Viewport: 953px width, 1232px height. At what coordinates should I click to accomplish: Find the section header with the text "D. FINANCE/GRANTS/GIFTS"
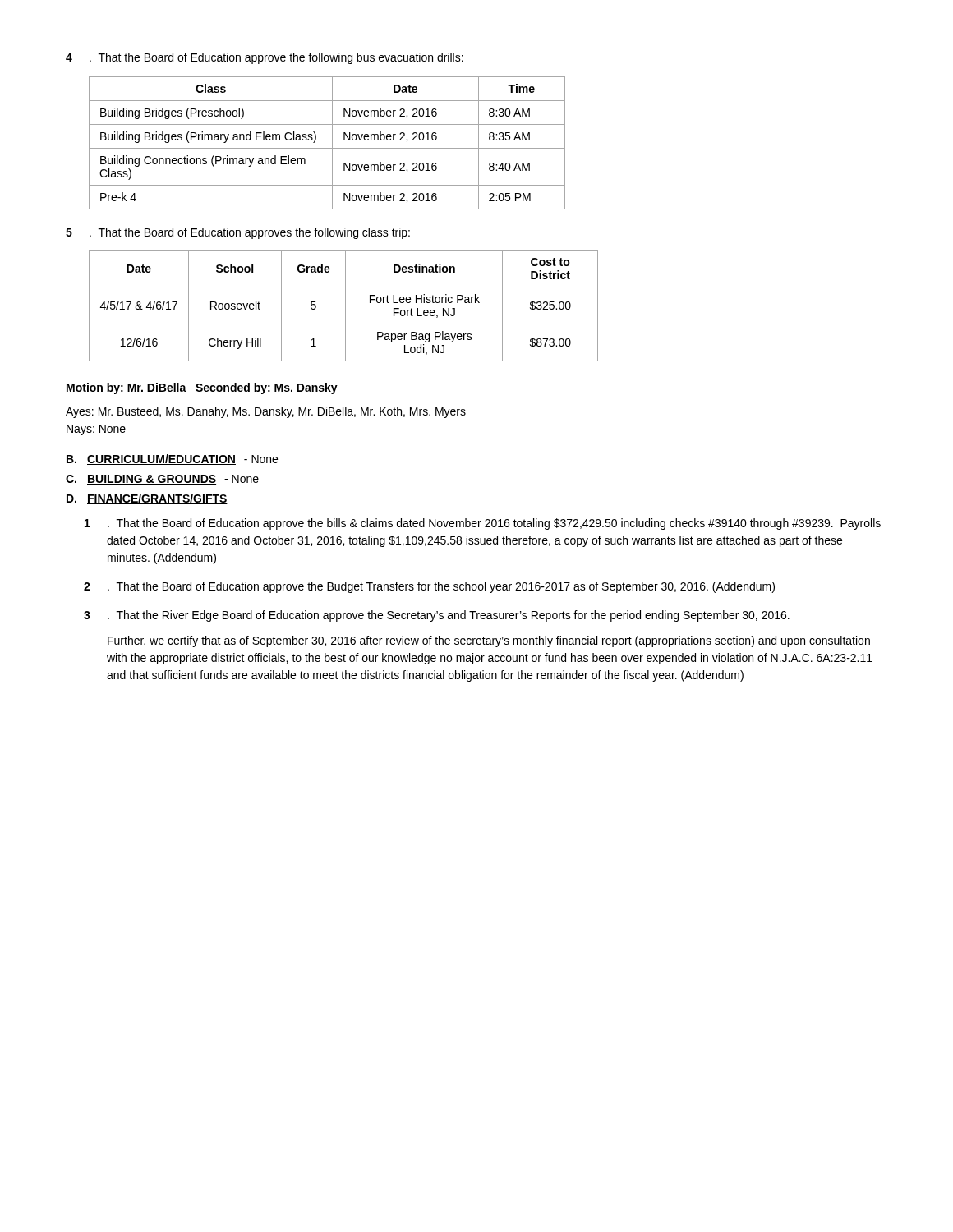(146, 499)
